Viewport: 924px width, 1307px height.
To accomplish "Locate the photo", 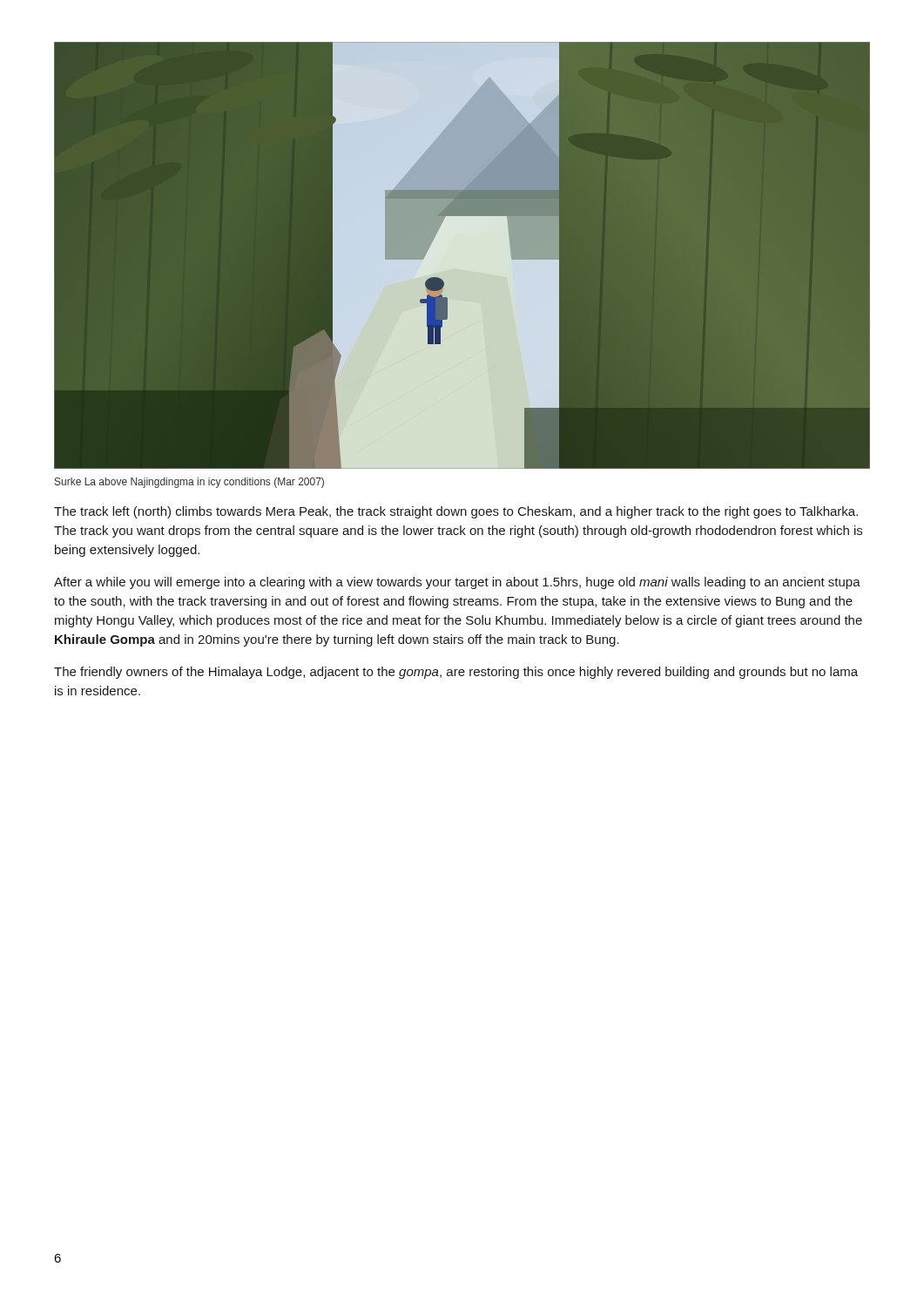I will click(x=462, y=255).
